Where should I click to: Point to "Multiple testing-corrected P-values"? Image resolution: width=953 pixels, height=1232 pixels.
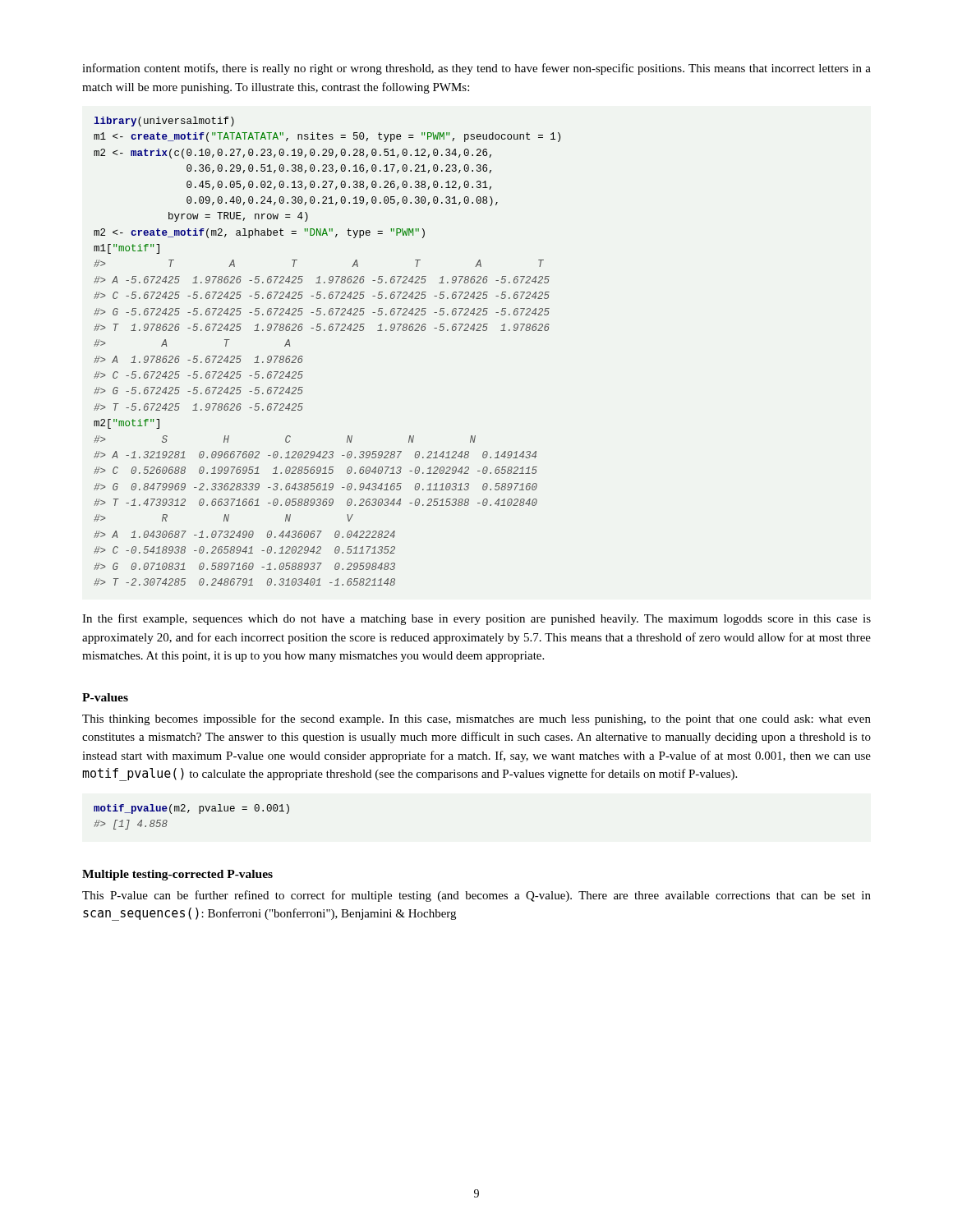point(177,873)
